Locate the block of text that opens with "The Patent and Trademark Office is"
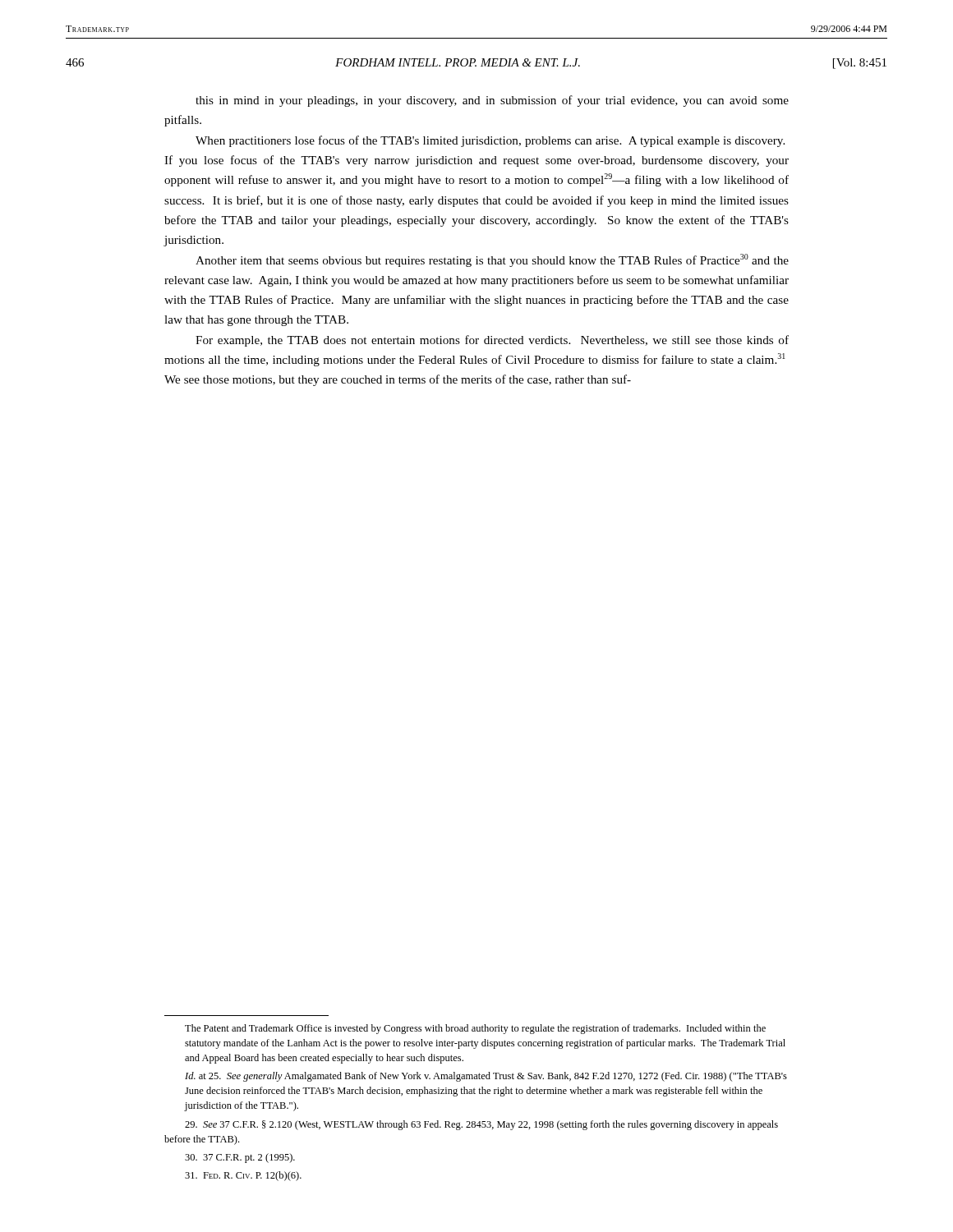 tap(487, 1043)
